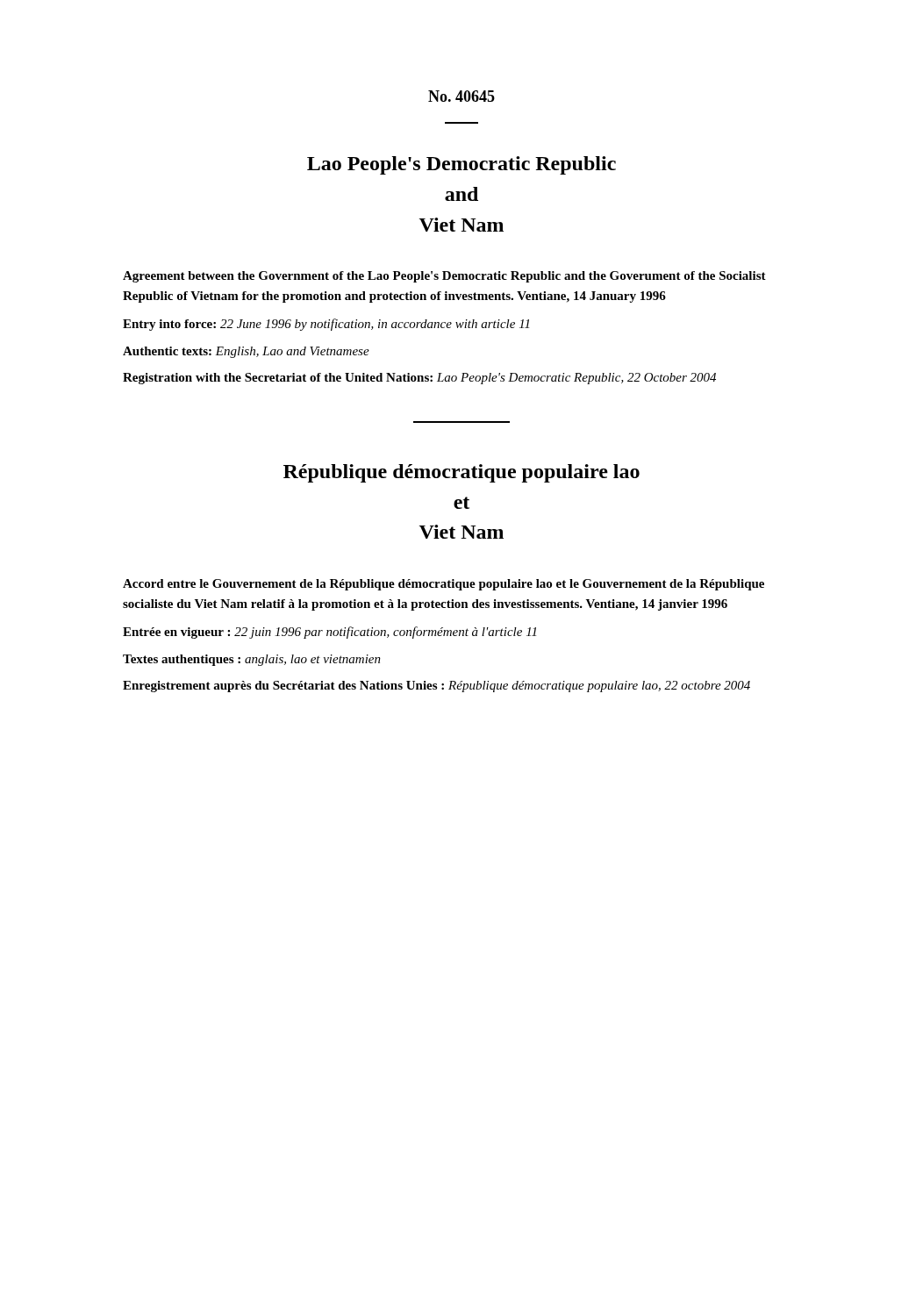This screenshot has width=923, height=1316.
Task: Point to the block beginning "Registration with the"
Action: point(420,378)
